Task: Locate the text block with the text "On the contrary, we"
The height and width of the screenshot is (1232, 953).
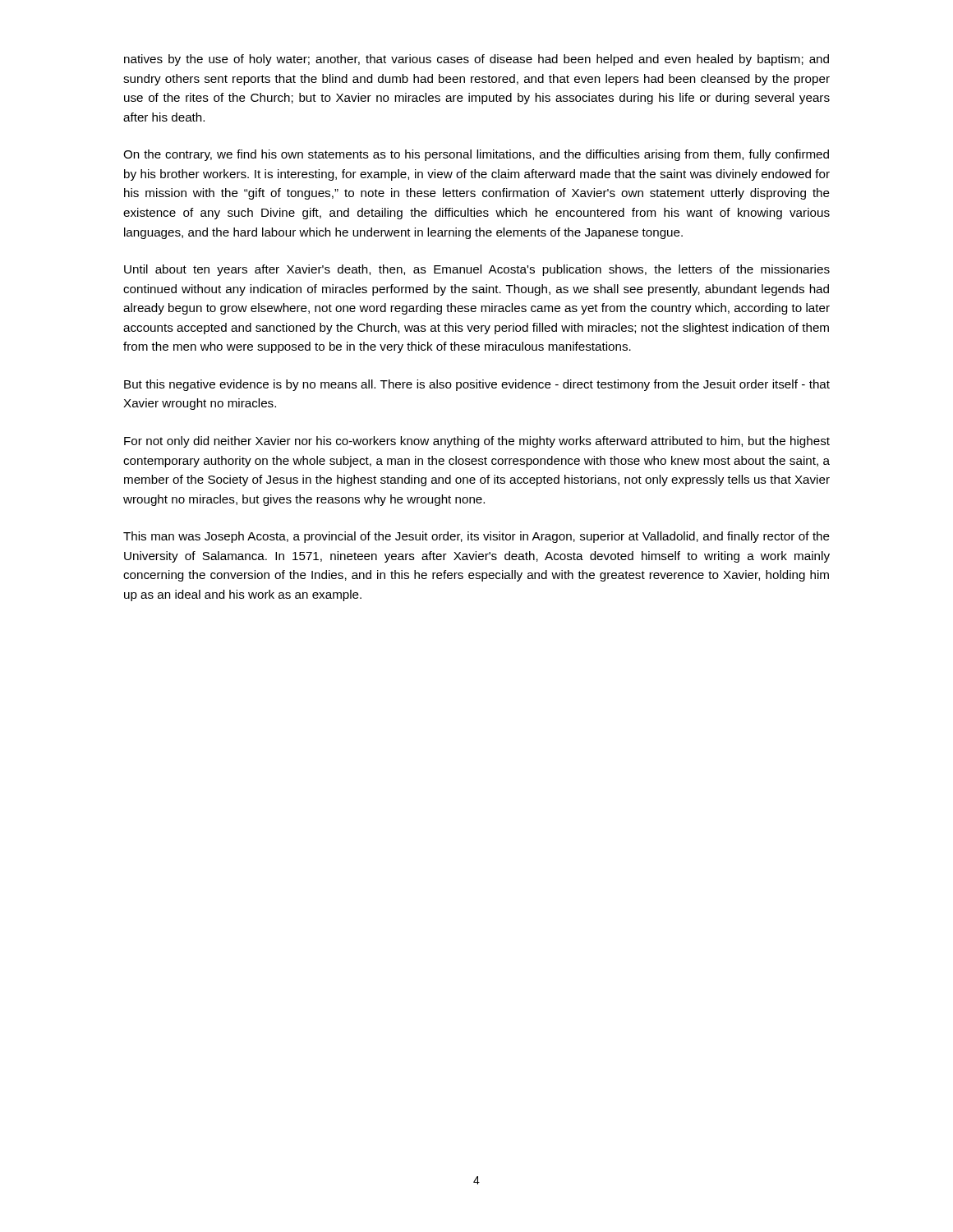Action: (x=476, y=193)
